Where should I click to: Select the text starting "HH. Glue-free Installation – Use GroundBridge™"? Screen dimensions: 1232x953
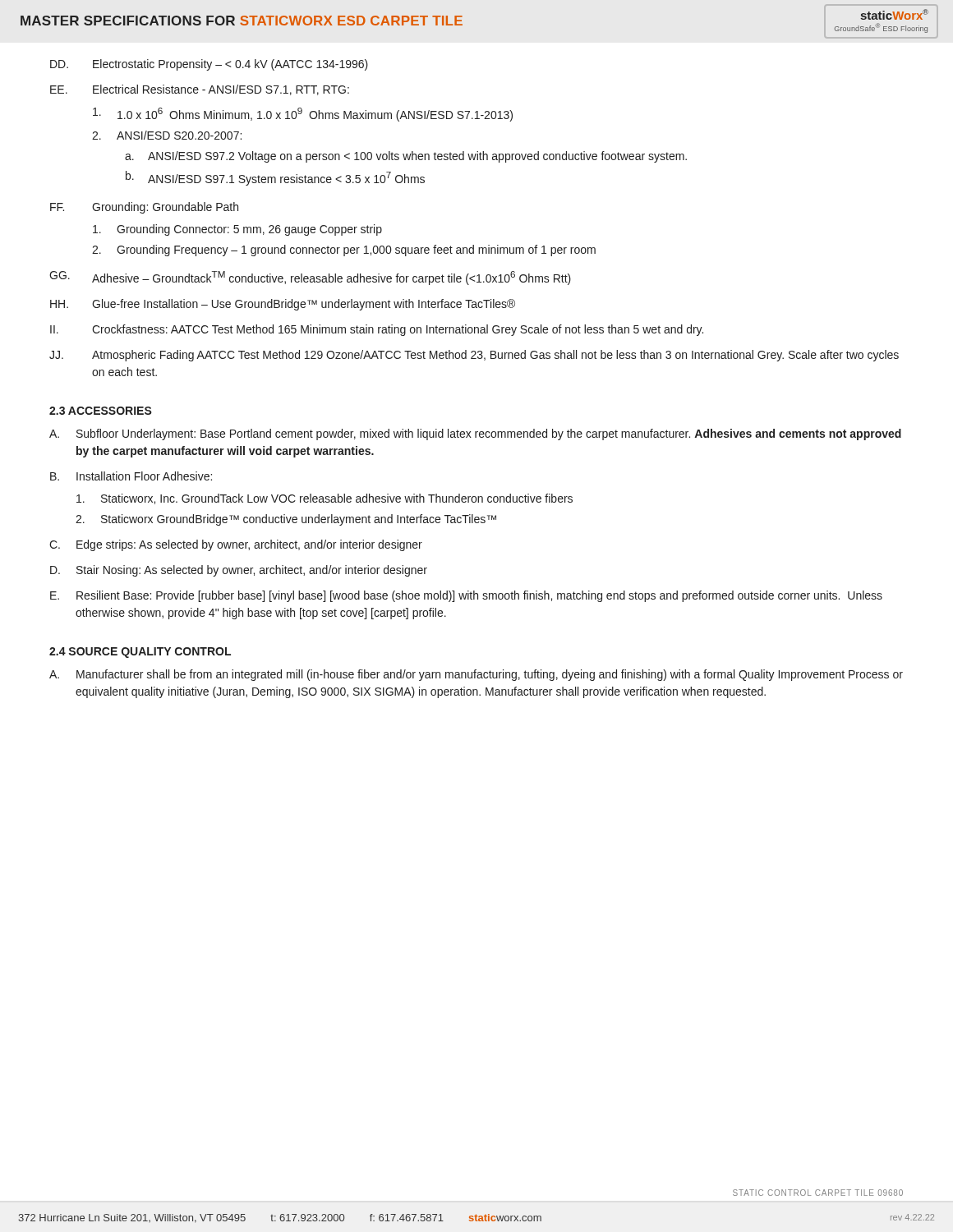[x=481, y=304]
